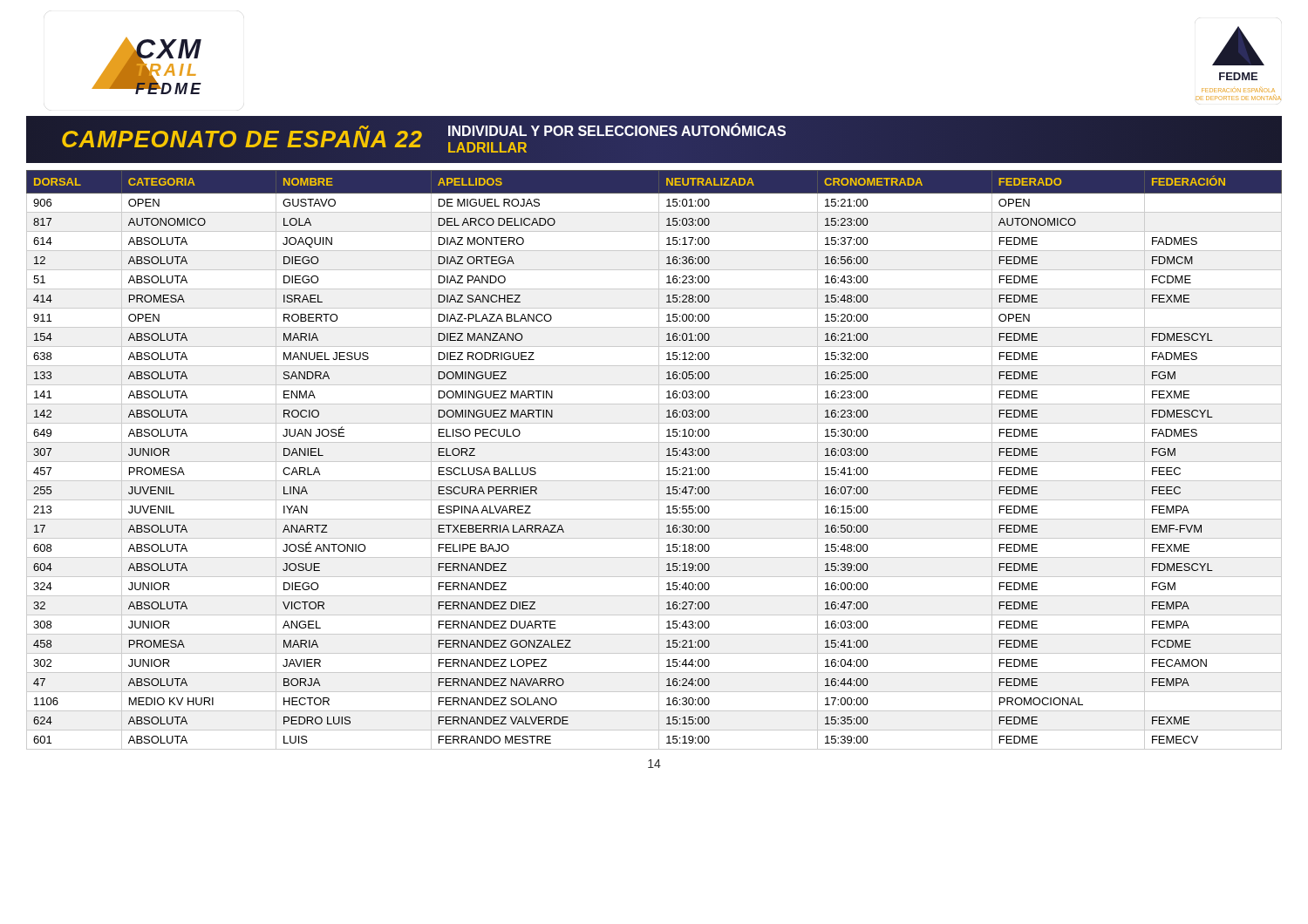Screen dimensions: 924x1308
Task: Select the table that reads "FERNANDEZ NAVARRO"
Action: (654, 460)
